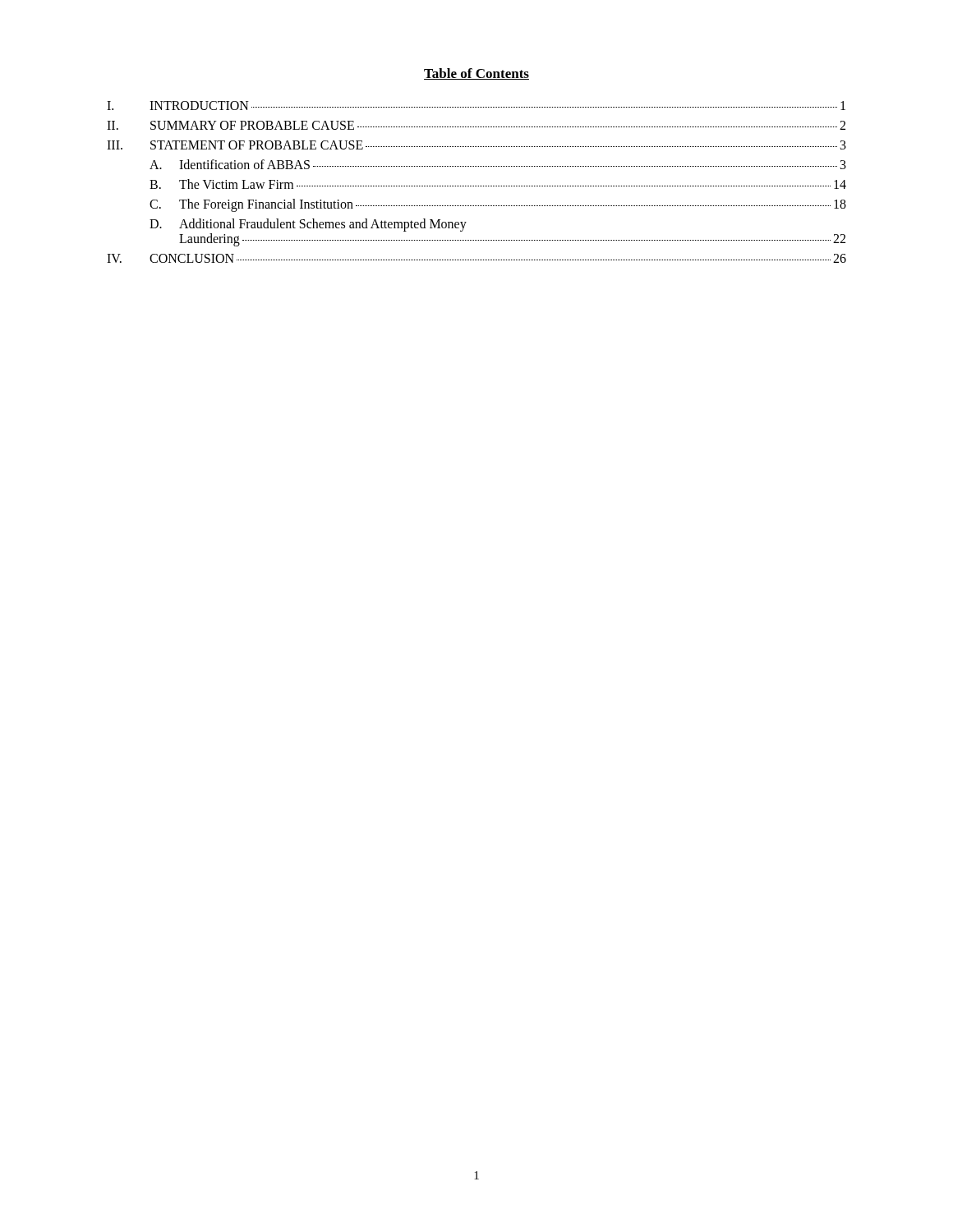Find "I.INTRODUCTION 1" on this page
953x1232 pixels.
coord(476,106)
